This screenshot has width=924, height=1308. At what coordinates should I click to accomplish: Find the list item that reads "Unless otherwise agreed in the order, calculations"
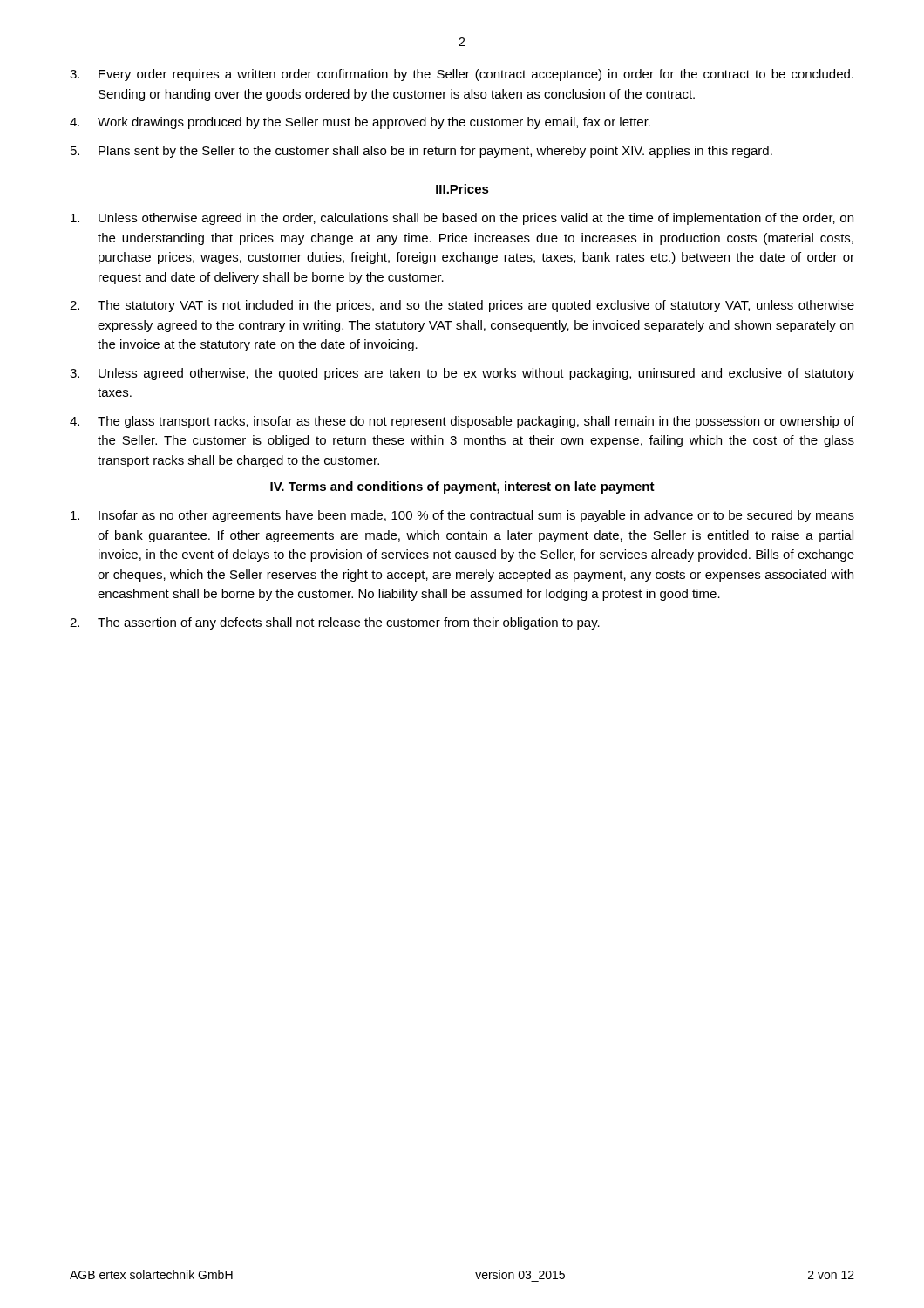tap(462, 248)
